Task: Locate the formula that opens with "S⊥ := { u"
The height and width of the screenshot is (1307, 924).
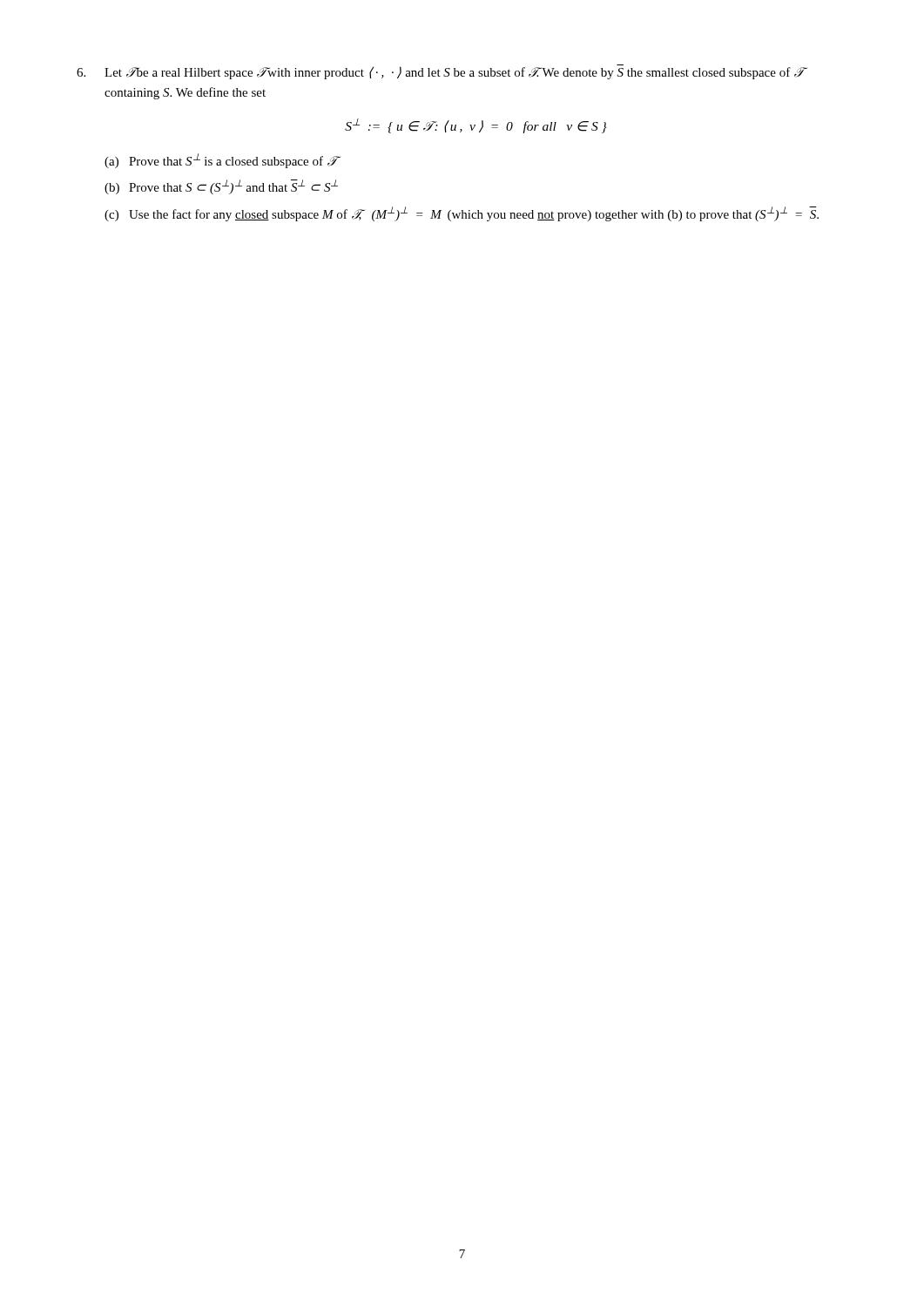Action: [x=476, y=125]
